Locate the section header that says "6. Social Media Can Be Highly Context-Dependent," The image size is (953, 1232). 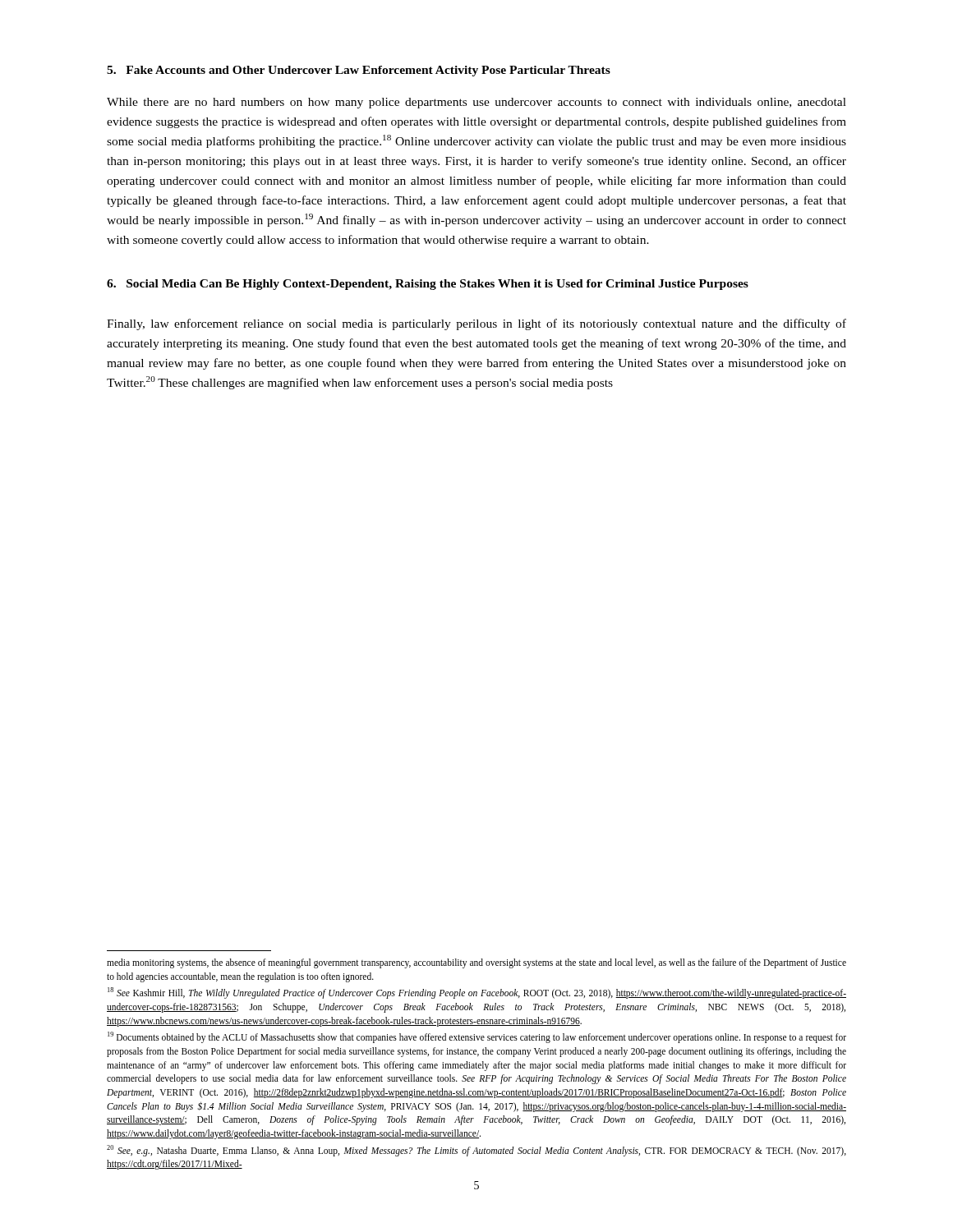[428, 283]
